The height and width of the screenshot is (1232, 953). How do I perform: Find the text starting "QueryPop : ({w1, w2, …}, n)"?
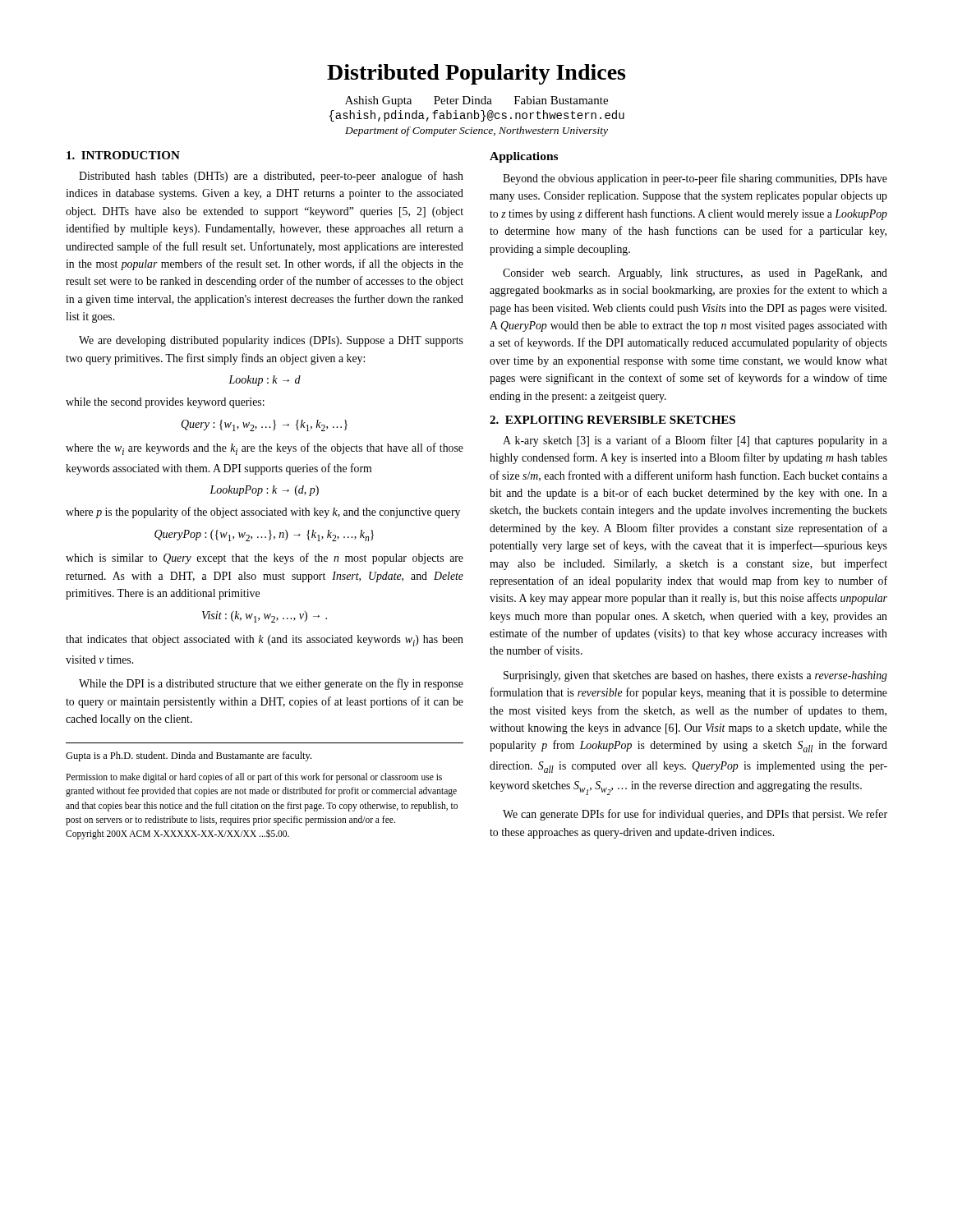265,535
